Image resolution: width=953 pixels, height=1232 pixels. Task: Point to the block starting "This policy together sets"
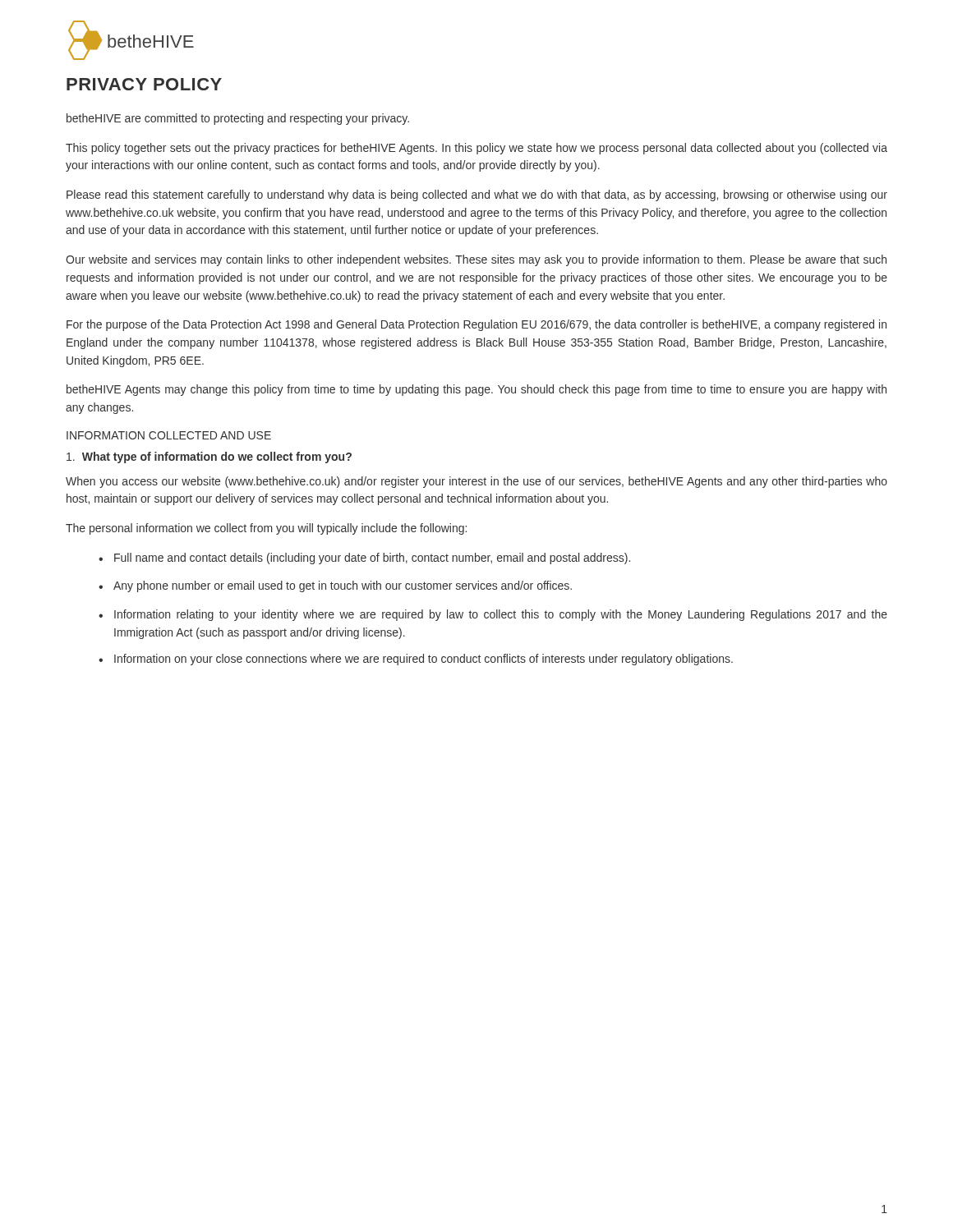coord(476,157)
